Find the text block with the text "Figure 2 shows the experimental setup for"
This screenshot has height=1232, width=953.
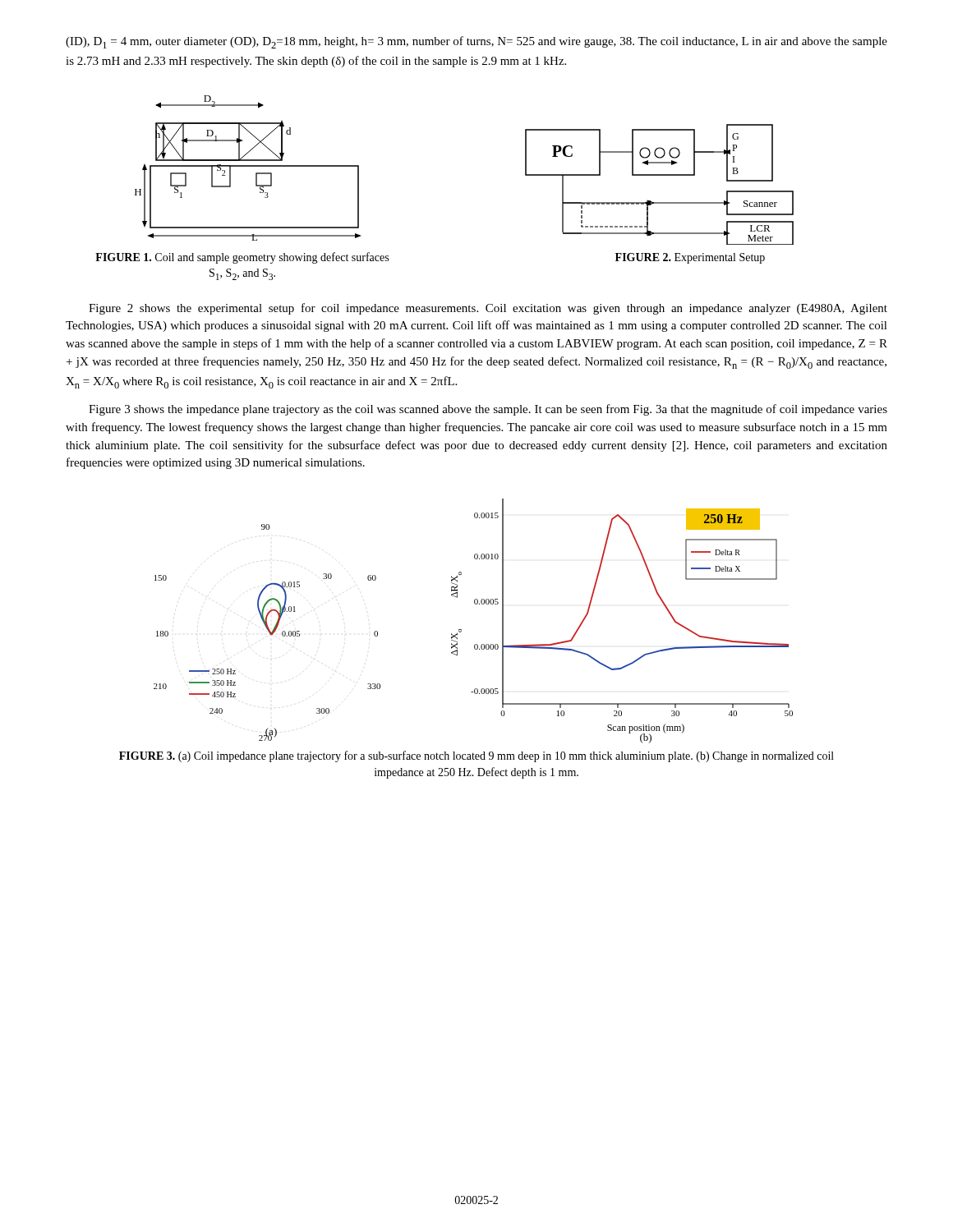point(476,346)
